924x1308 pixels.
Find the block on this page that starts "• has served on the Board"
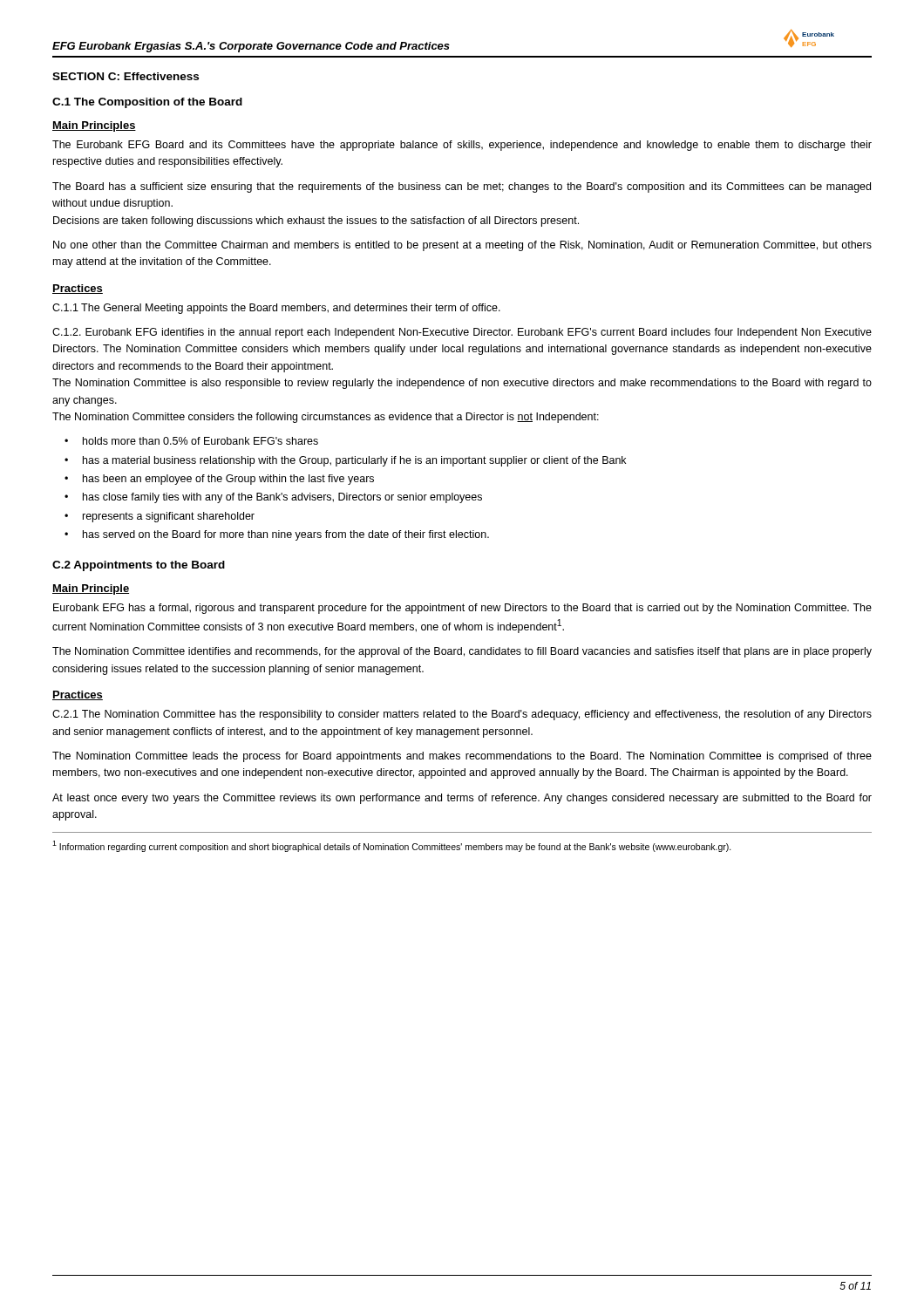tap(468, 535)
